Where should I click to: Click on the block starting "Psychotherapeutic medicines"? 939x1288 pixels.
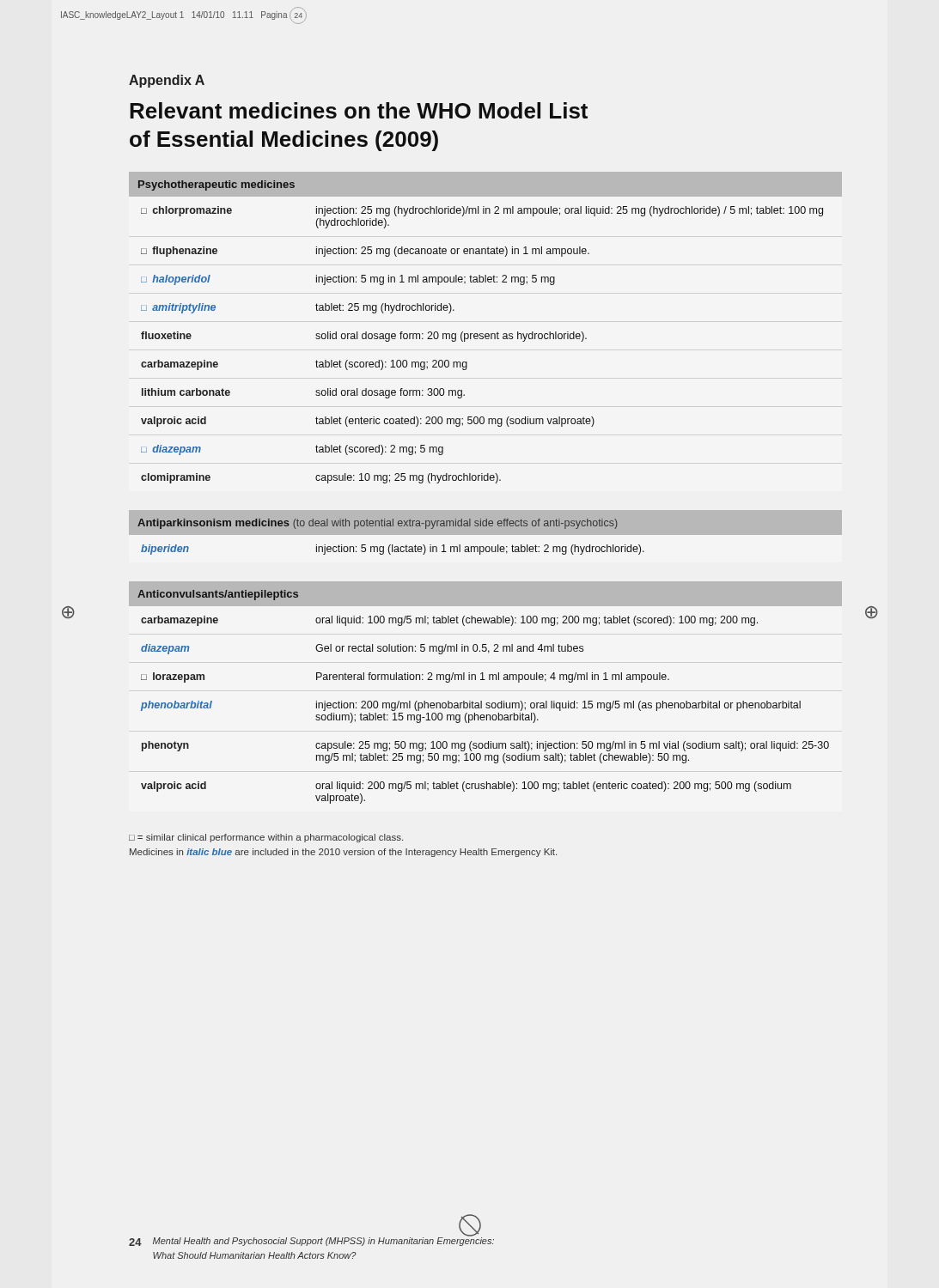click(216, 184)
